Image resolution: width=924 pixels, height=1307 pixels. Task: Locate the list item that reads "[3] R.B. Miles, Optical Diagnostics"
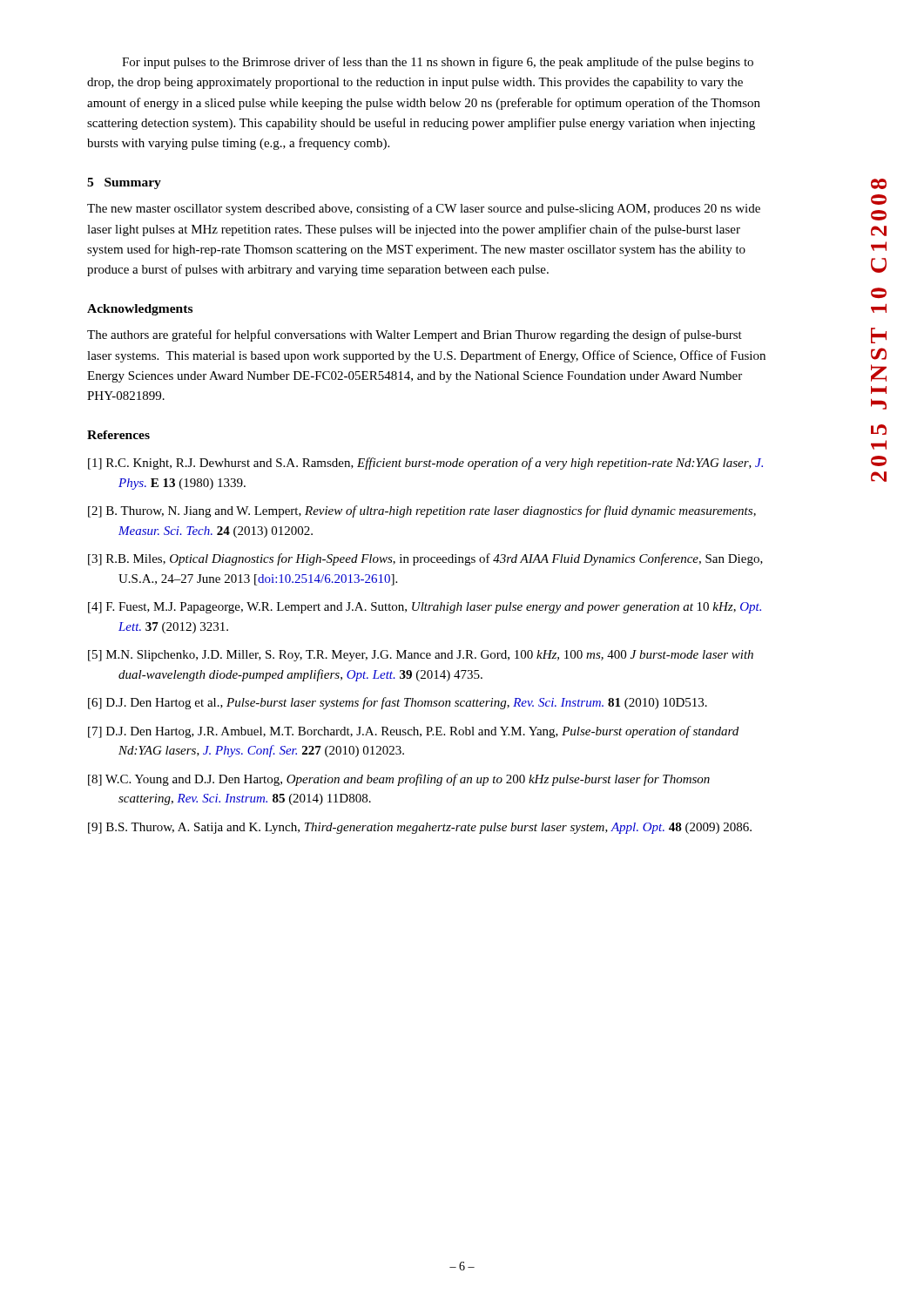pos(427,569)
